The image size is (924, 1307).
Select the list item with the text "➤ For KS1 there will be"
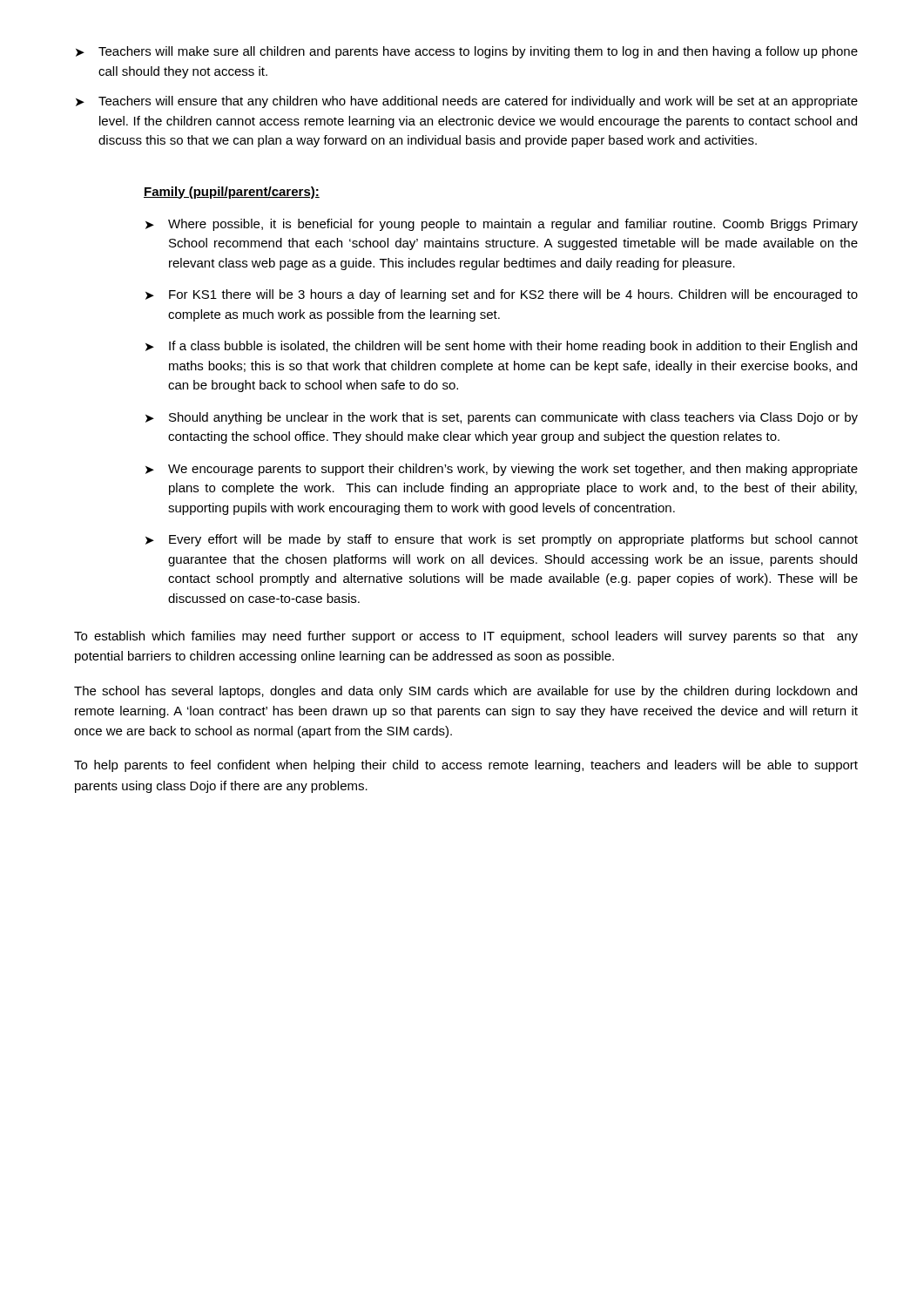(x=501, y=305)
